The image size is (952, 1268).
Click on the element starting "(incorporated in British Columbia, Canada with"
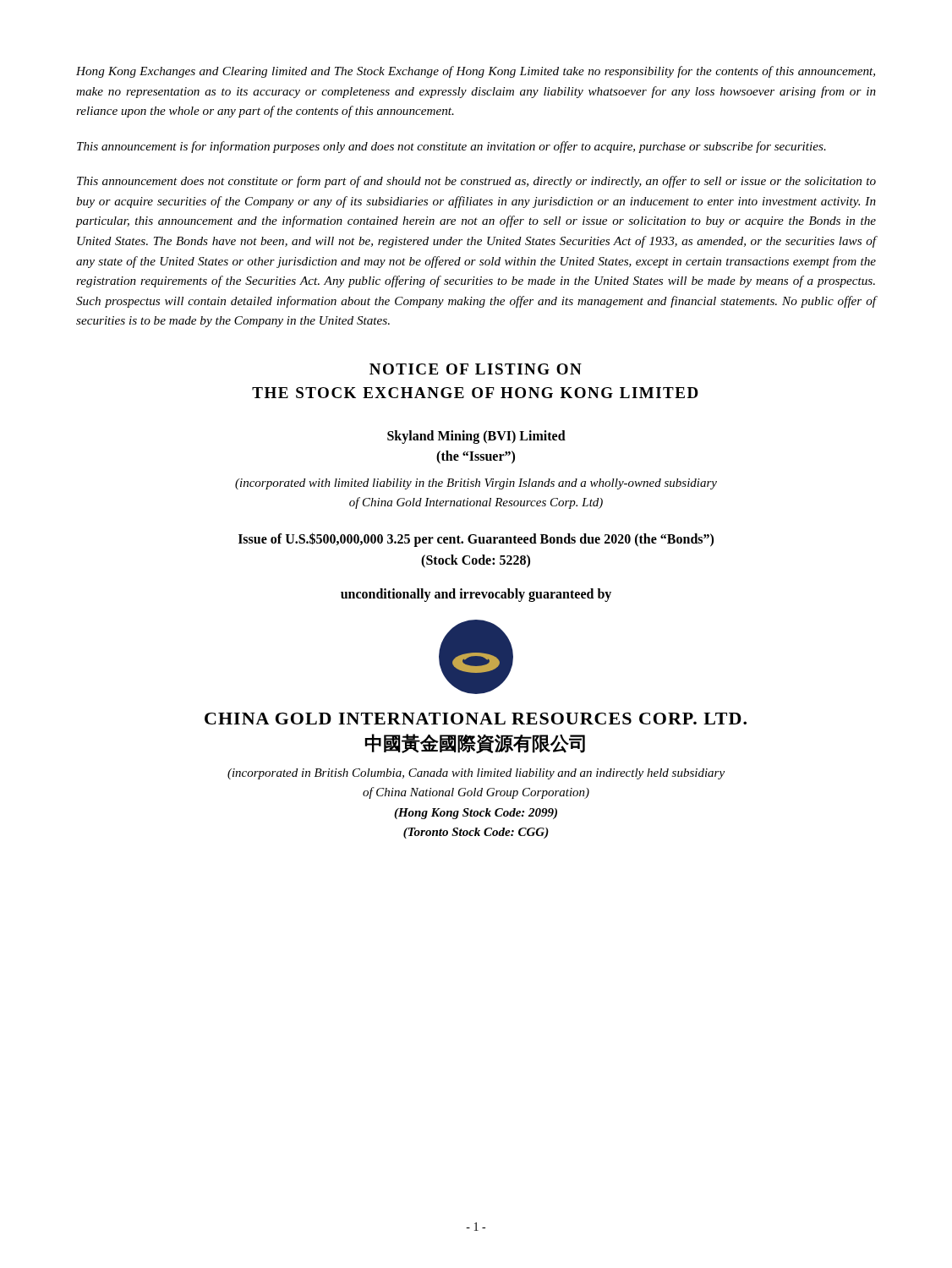coord(476,802)
